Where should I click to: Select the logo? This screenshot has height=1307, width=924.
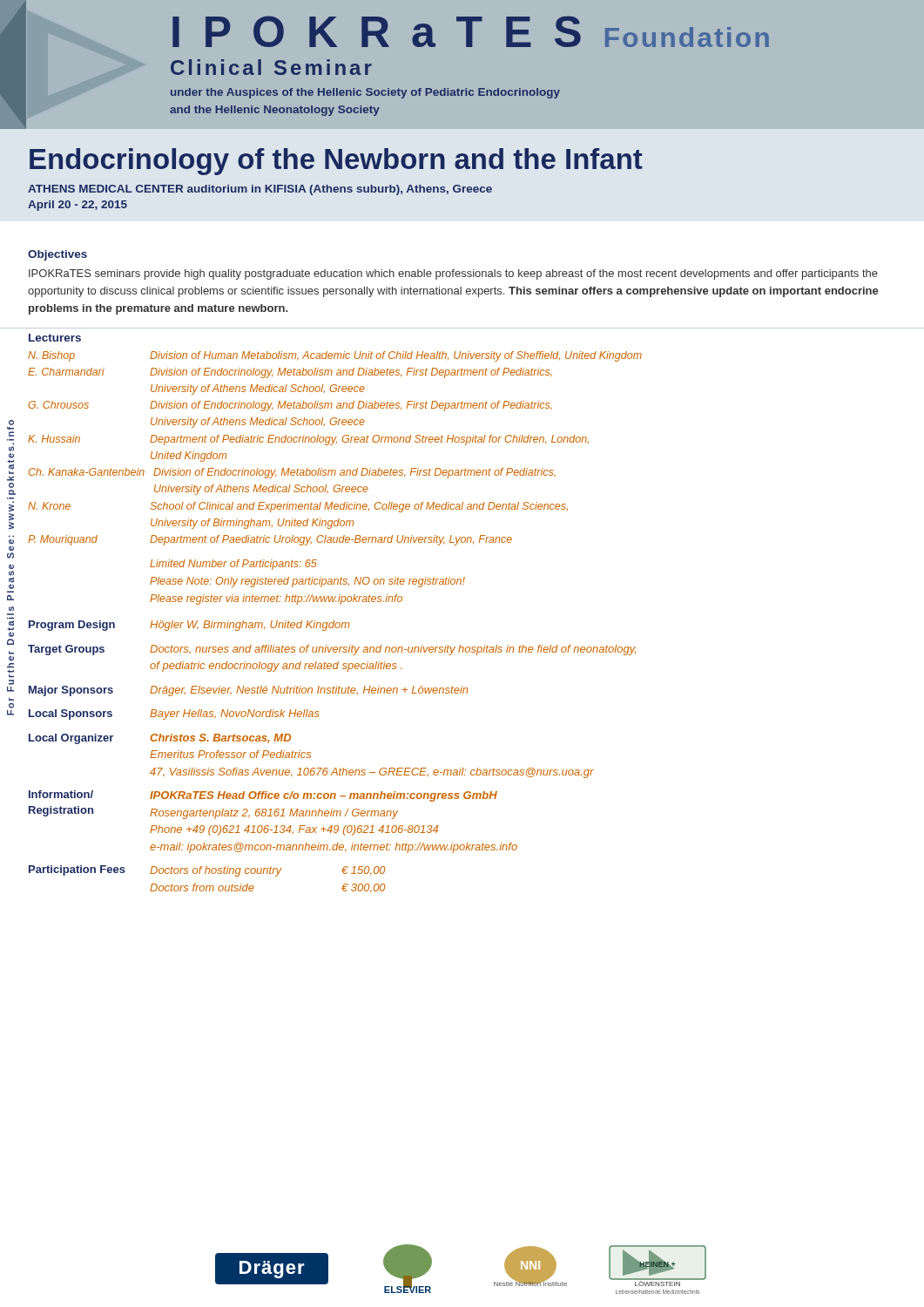click(x=462, y=1269)
